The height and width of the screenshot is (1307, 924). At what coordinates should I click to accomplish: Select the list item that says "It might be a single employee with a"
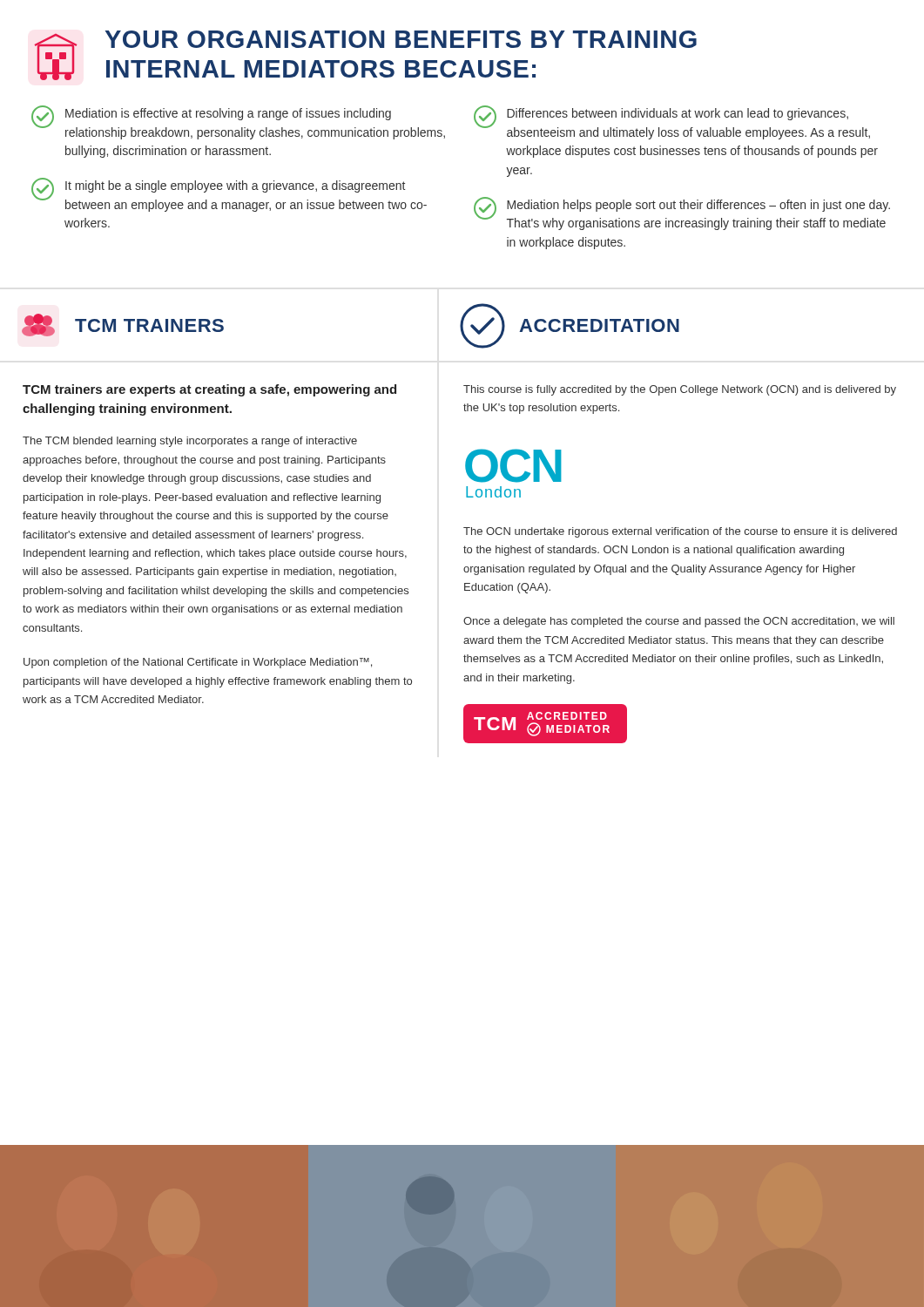click(241, 205)
